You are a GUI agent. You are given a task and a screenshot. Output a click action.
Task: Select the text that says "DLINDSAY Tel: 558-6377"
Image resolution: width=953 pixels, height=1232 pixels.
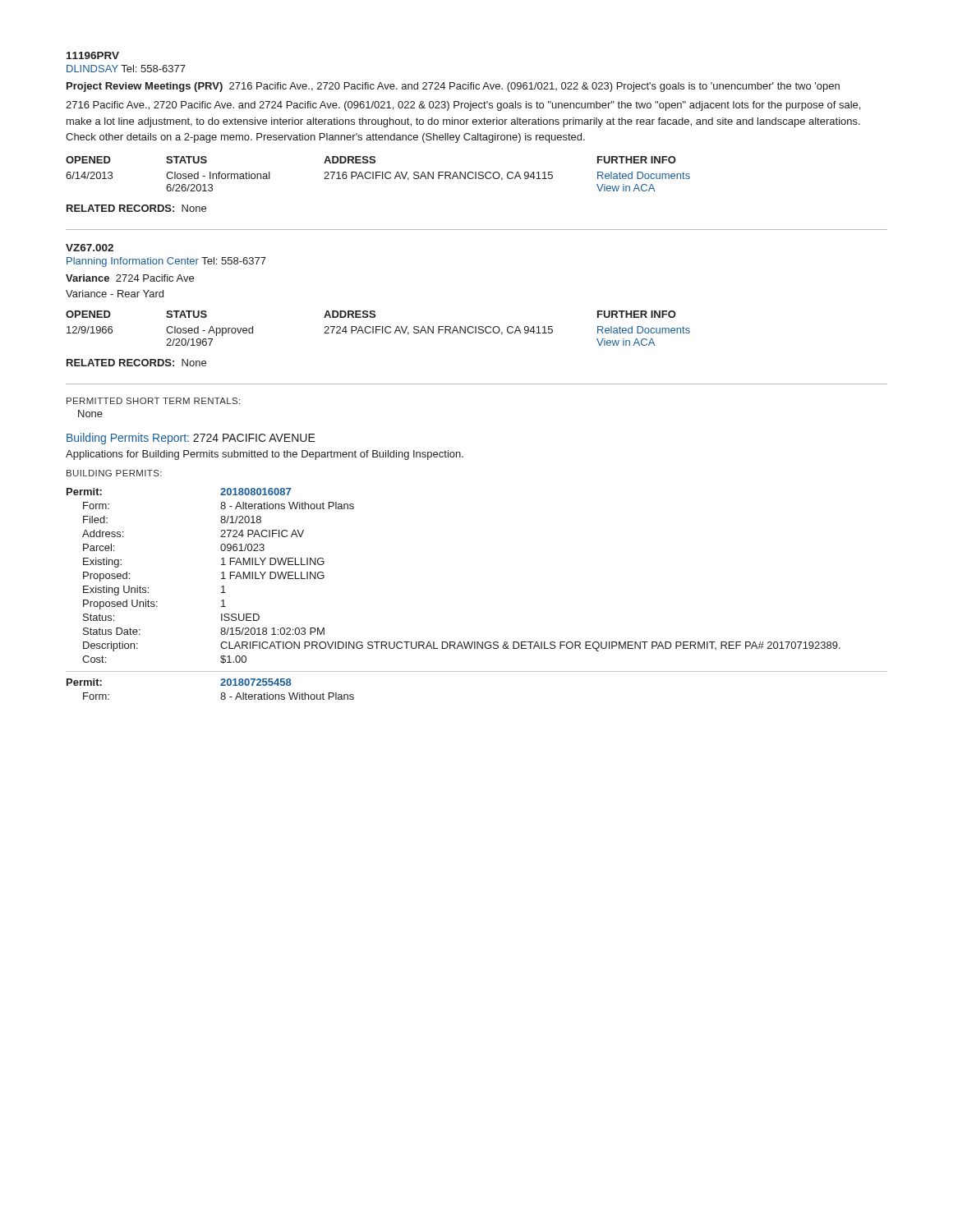(126, 69)
